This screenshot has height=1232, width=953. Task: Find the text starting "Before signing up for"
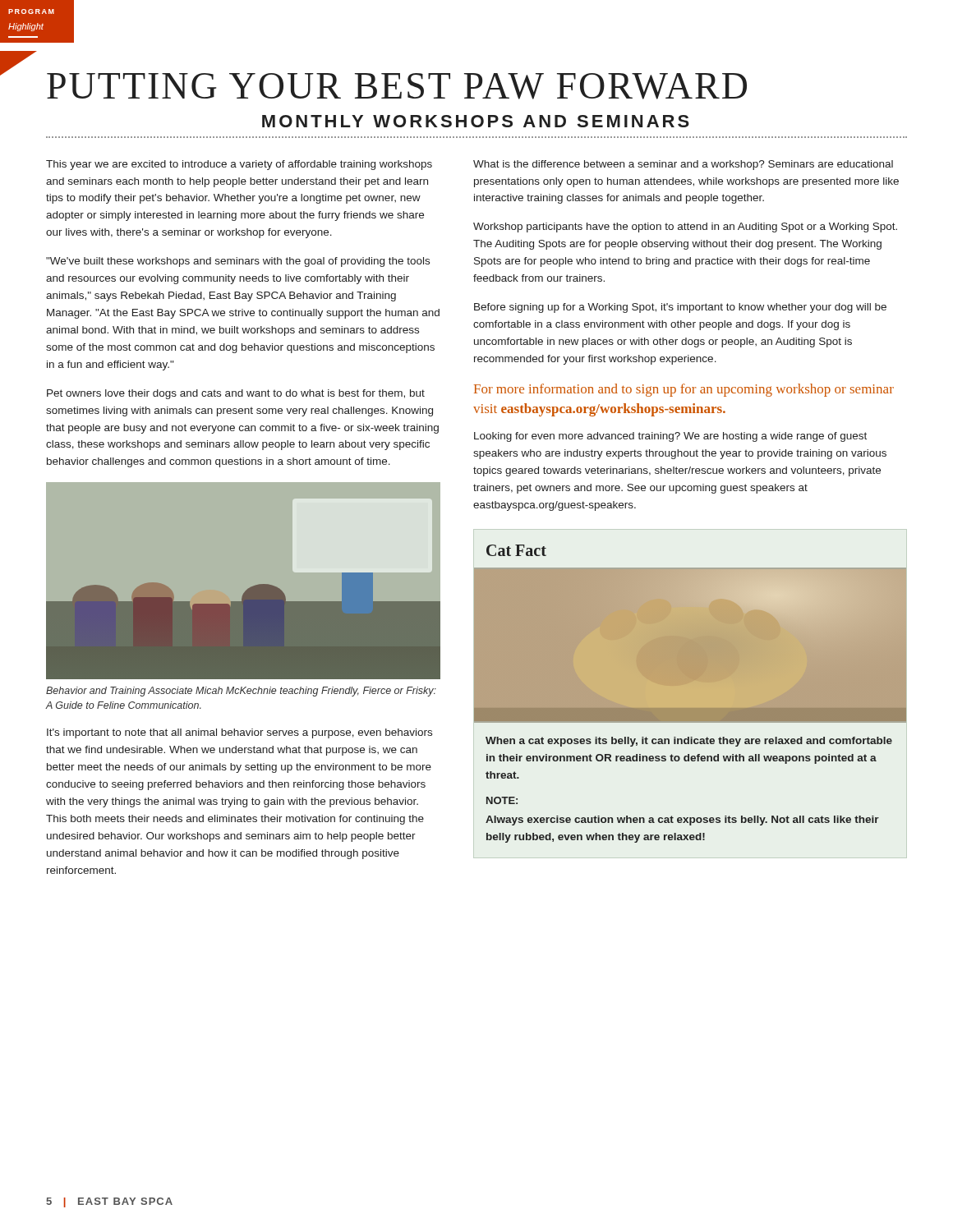click(690, 333)
